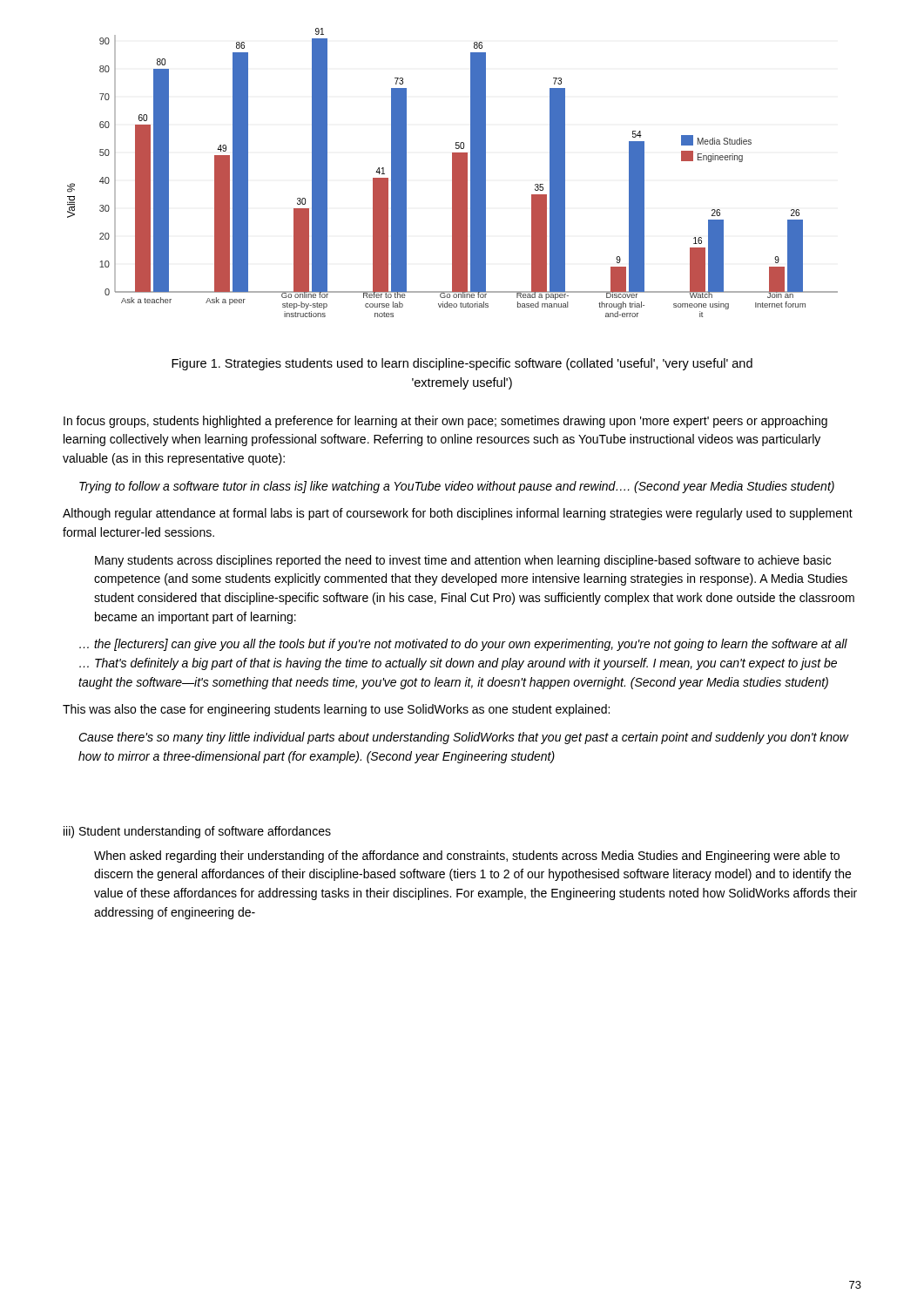Locate the text block with the text "Many students across disciplines"

[474, 588]
